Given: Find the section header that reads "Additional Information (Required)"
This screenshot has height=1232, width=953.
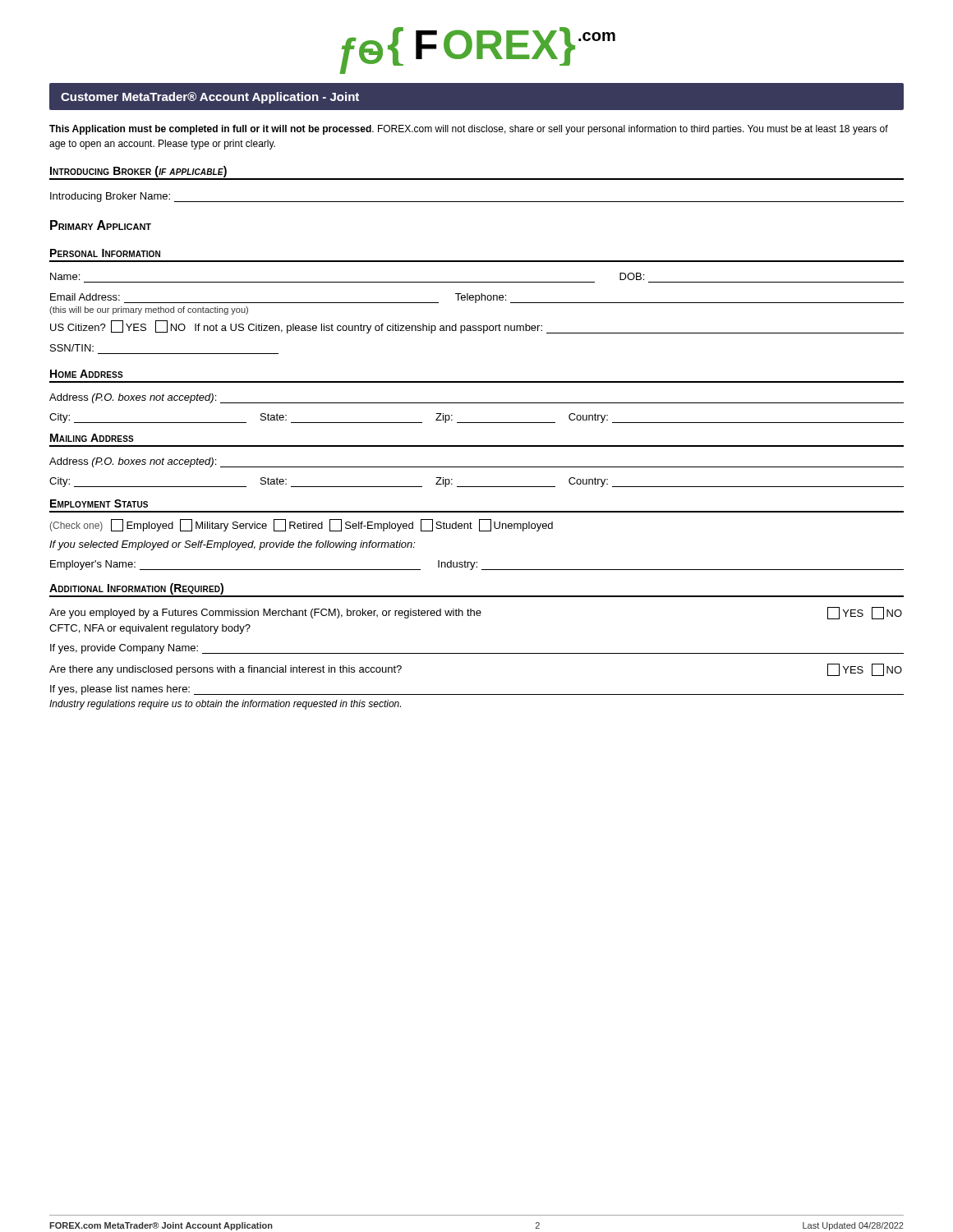Looking at the screenshot, I should tap(137, 588).
